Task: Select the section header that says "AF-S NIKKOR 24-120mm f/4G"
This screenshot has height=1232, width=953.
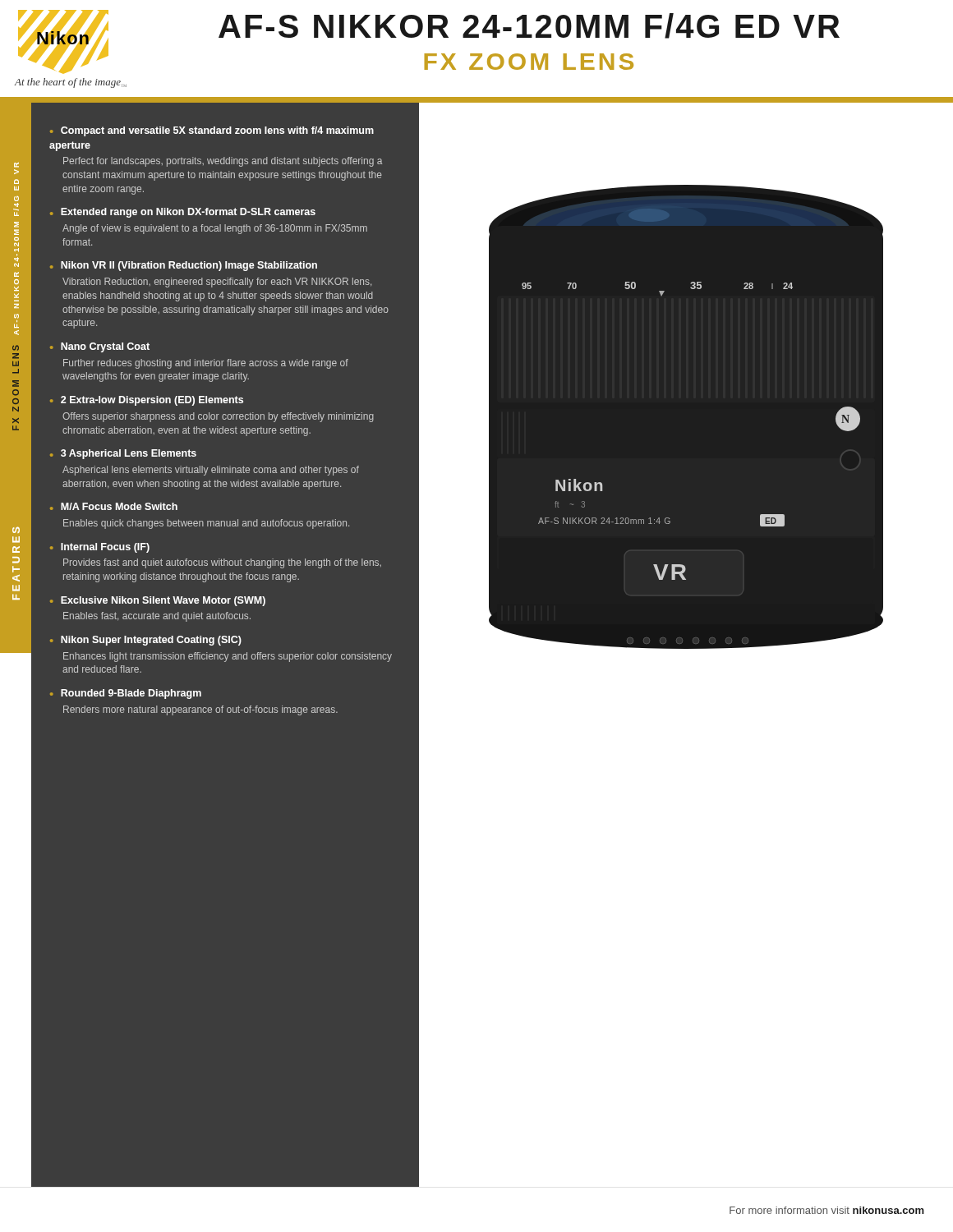Action: pyautogui.click(x=16, y=248)
